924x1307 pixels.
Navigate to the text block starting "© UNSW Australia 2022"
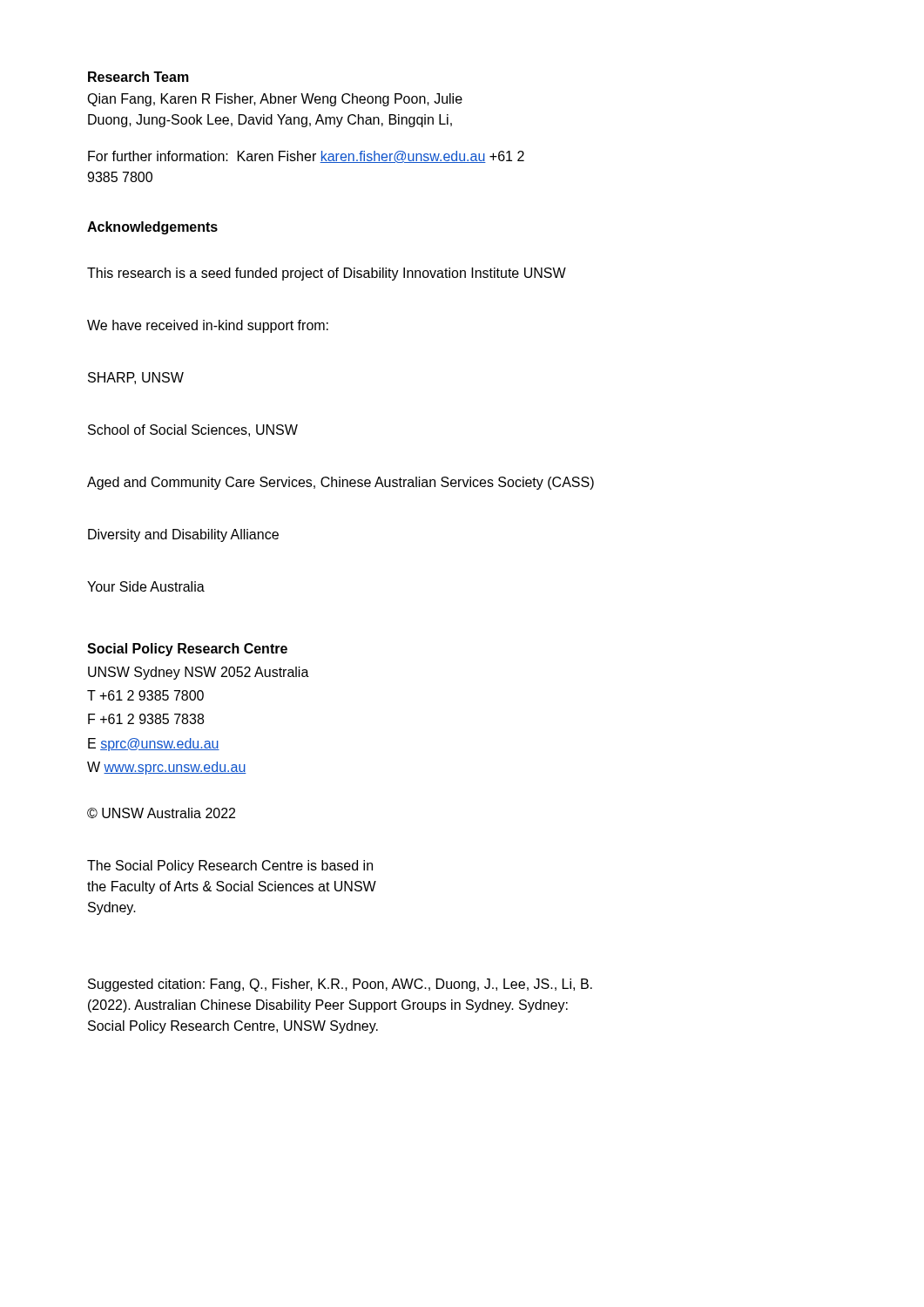[162, 813]
